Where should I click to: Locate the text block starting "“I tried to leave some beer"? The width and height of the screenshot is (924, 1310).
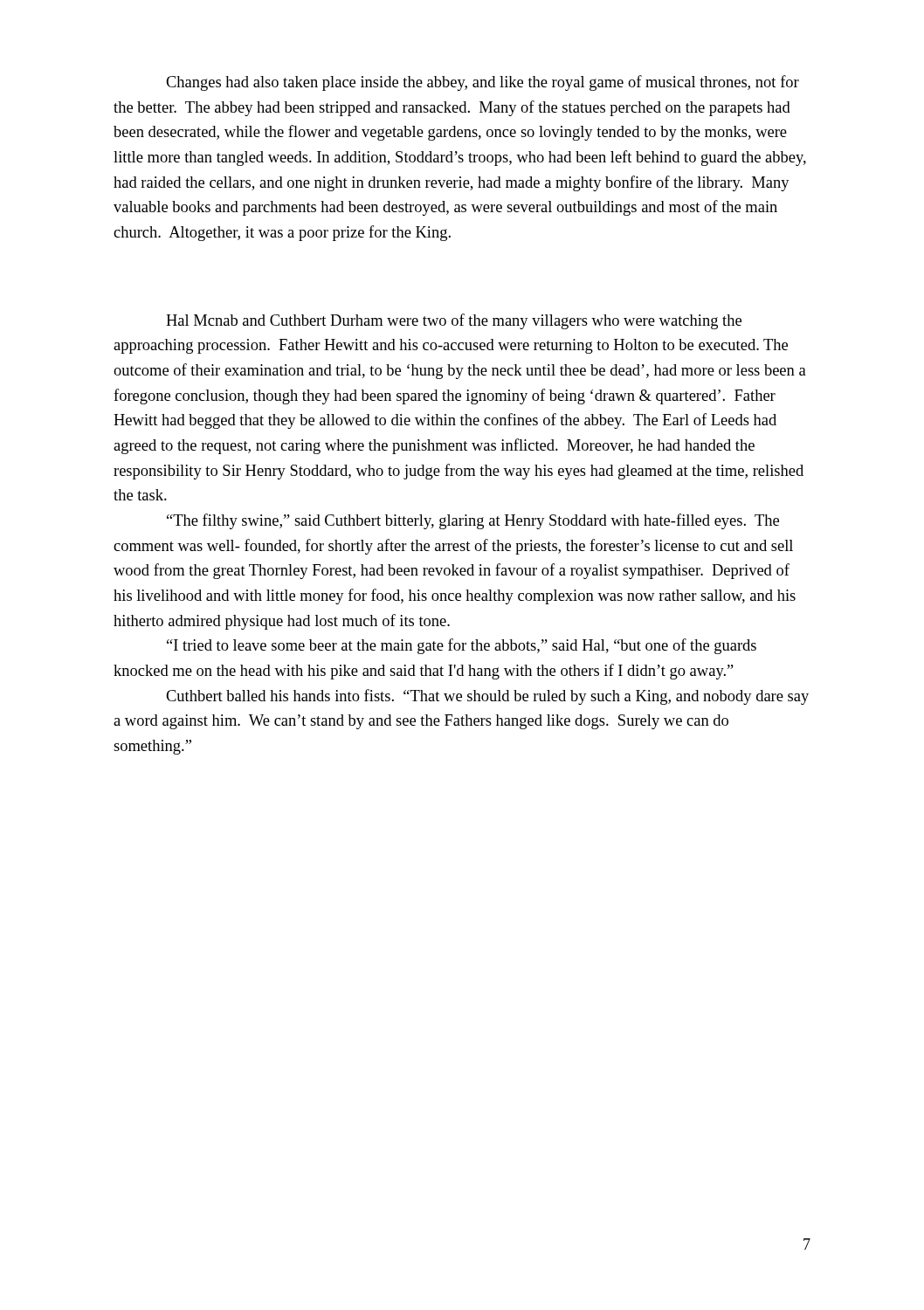pyautogui.click(x=462, y=659)
